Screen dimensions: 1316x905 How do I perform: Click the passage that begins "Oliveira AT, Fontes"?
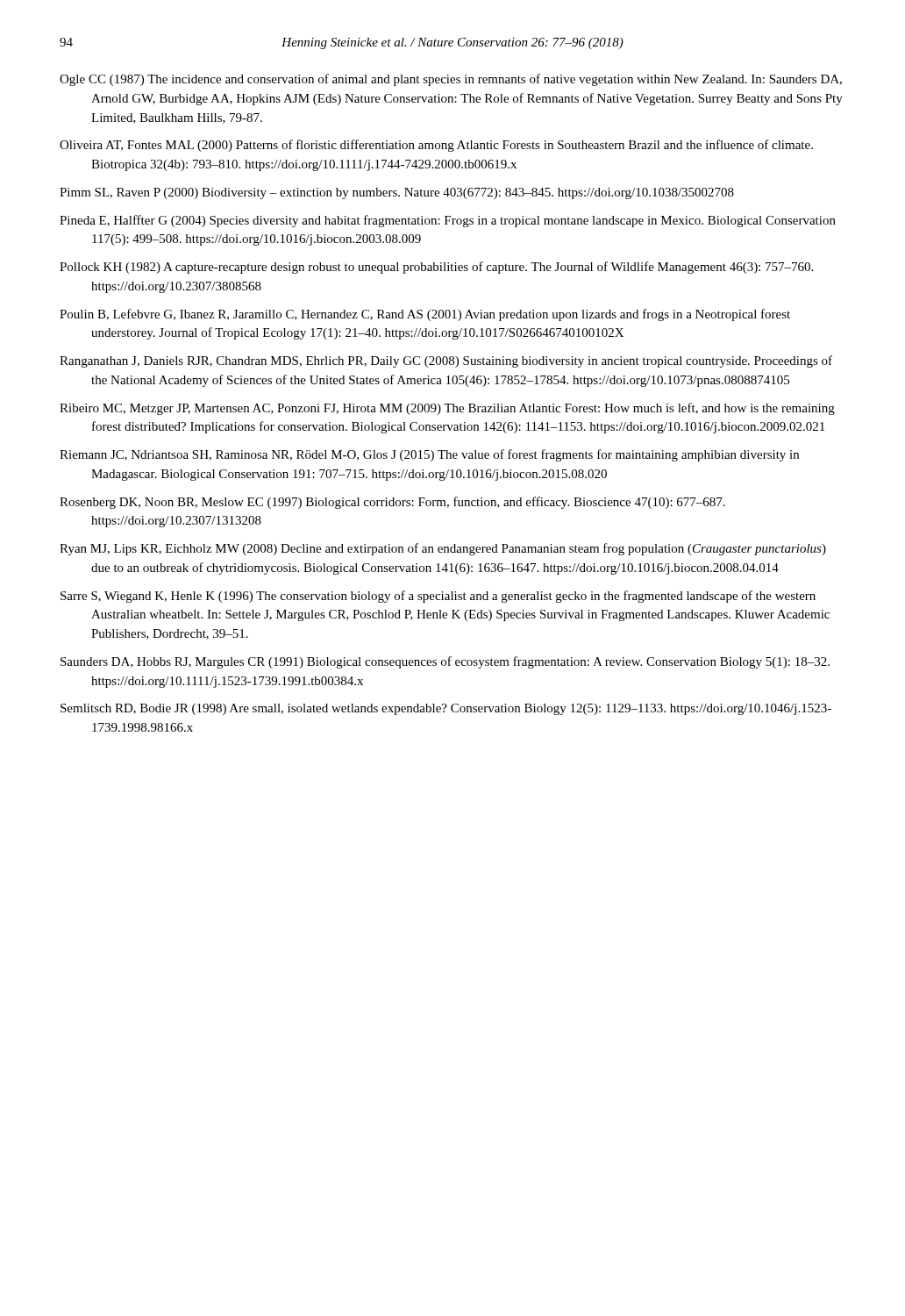click(437, 154)
